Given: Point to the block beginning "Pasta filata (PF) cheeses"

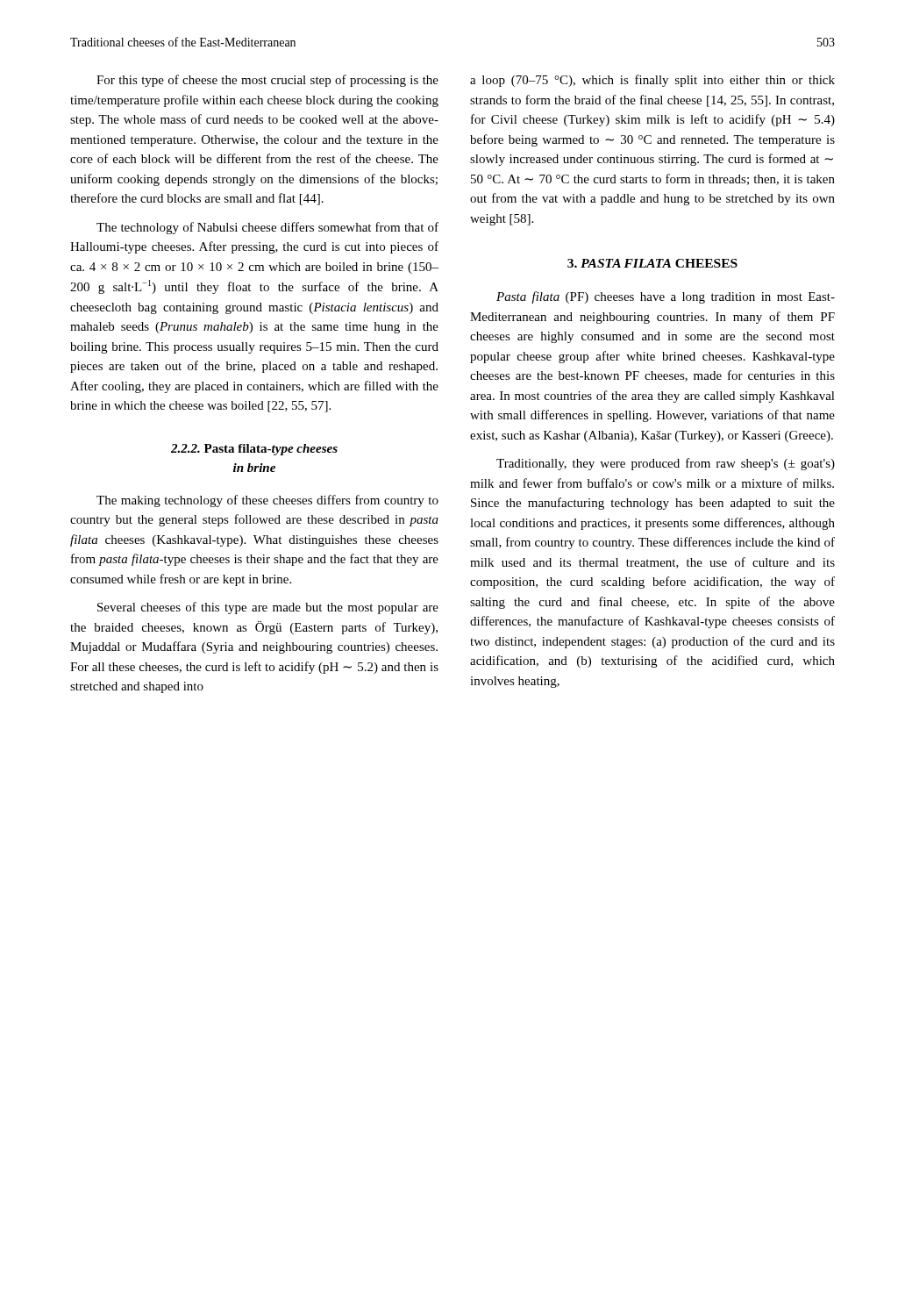Looking at the screenshot, I should coord(652,366).
